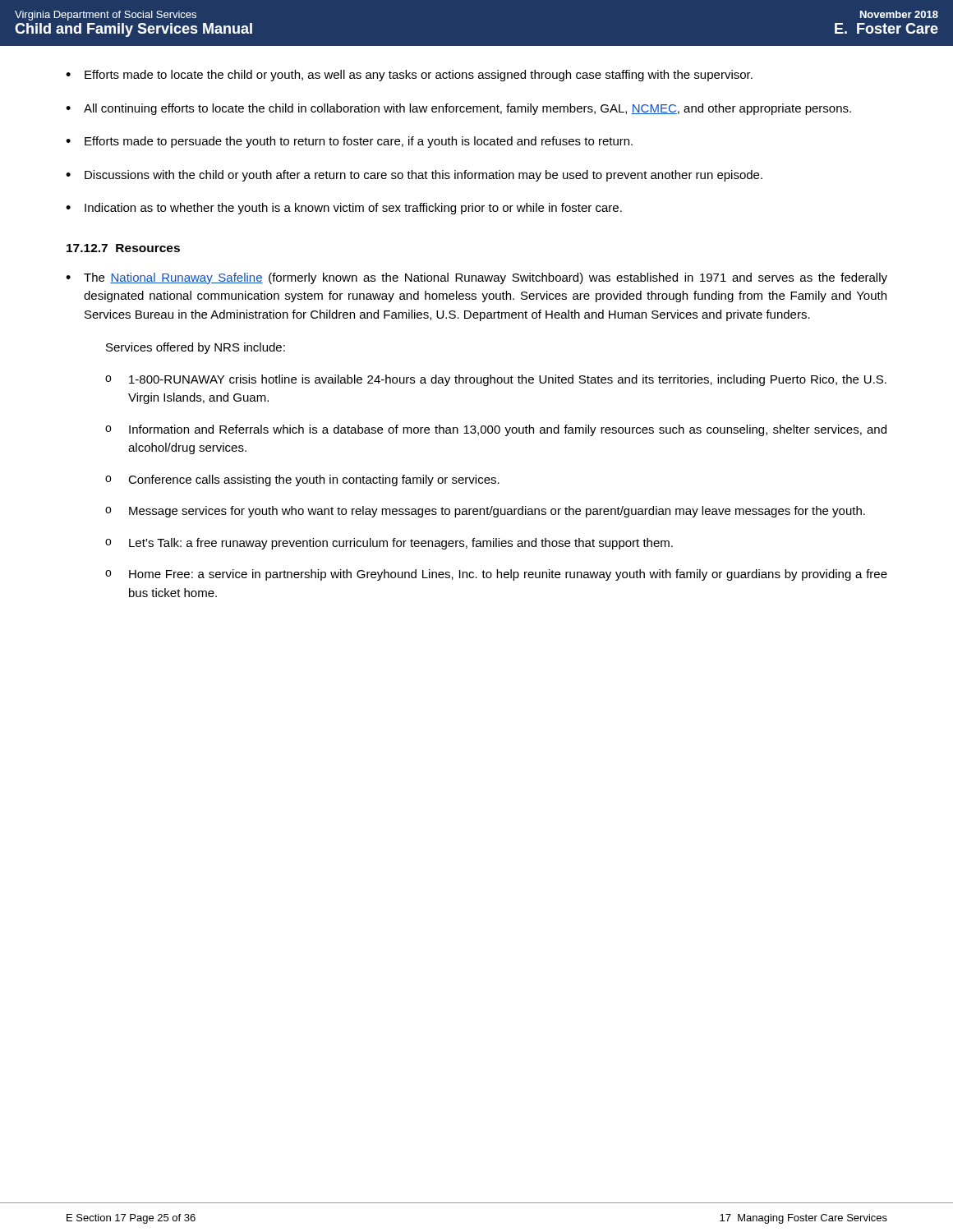
Task: Locate the region starting "• All continuing efforts to locate the"
Action: (x=459, y=108)
